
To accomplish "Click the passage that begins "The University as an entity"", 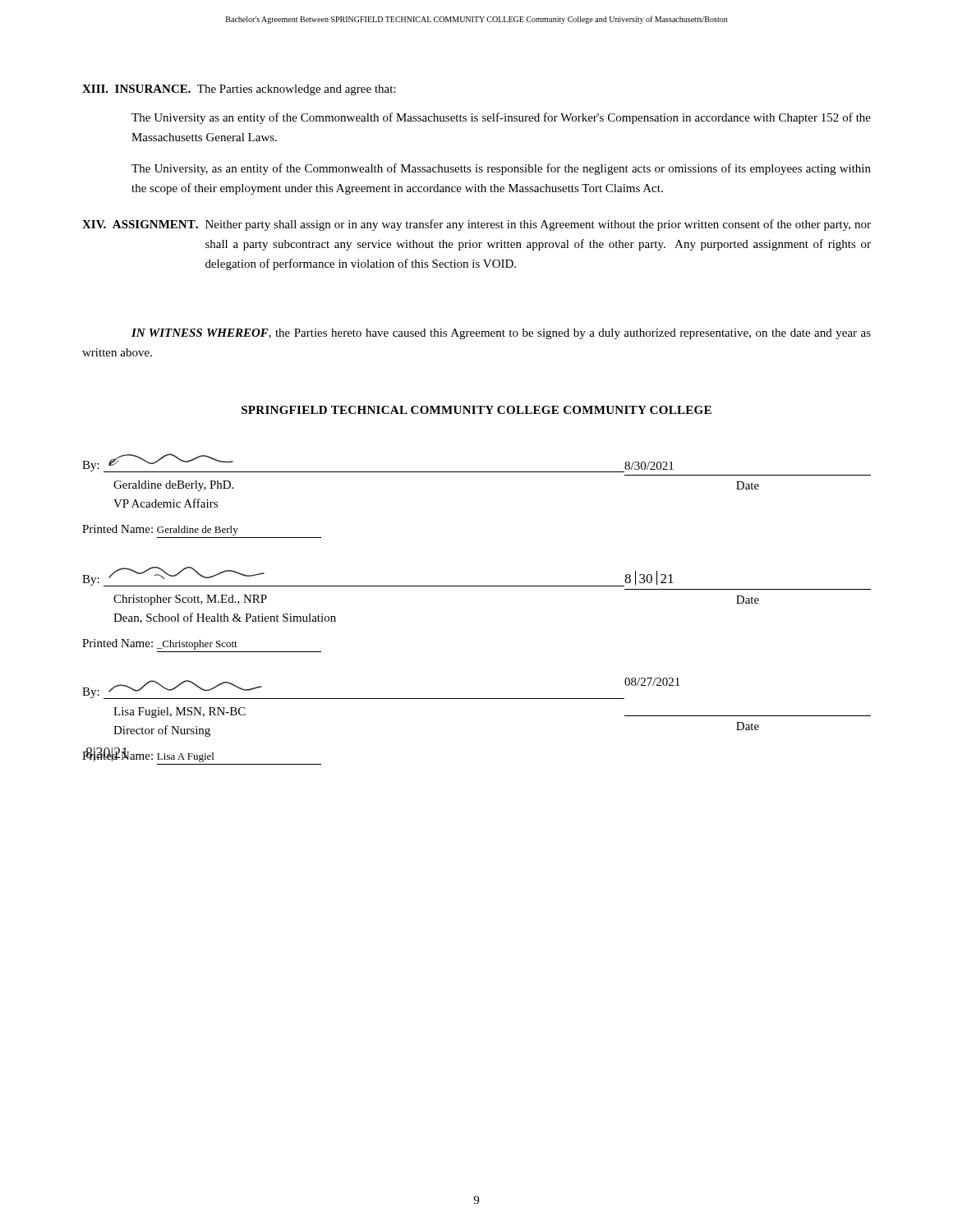I will pos(501,127).
